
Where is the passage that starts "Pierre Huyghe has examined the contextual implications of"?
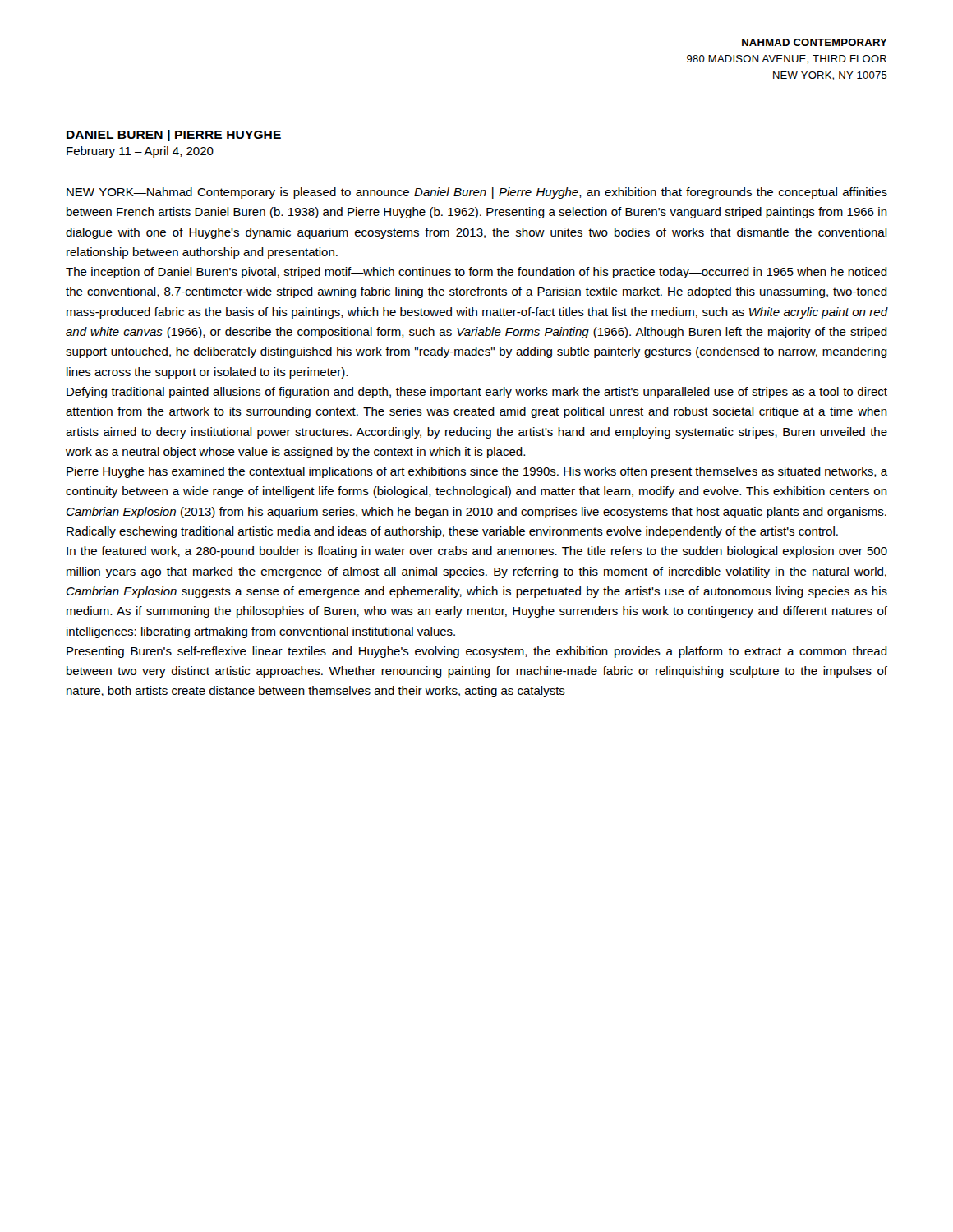[x=476, y=502]
